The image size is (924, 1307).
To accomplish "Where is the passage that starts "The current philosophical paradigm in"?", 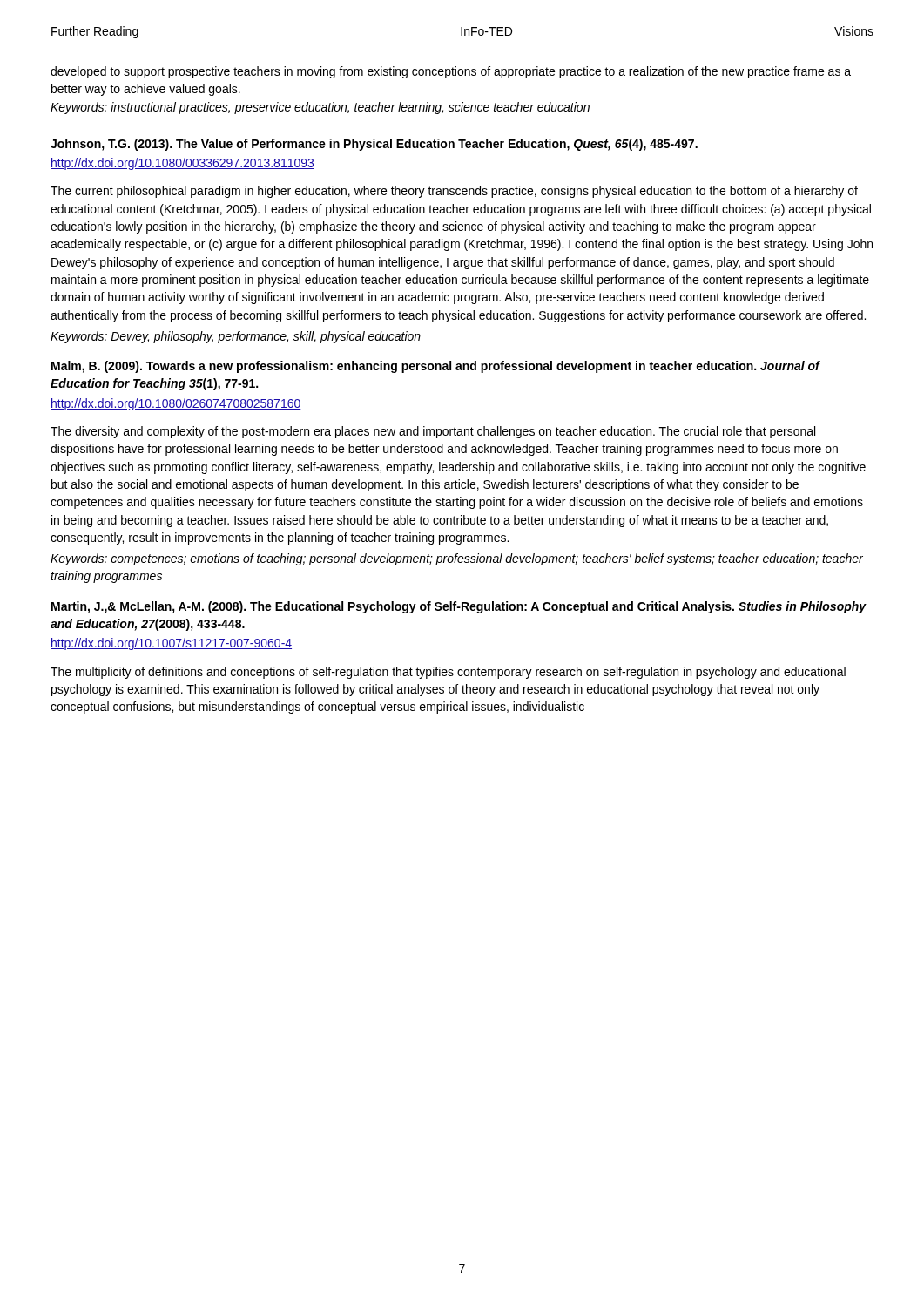I will (462, 253).
